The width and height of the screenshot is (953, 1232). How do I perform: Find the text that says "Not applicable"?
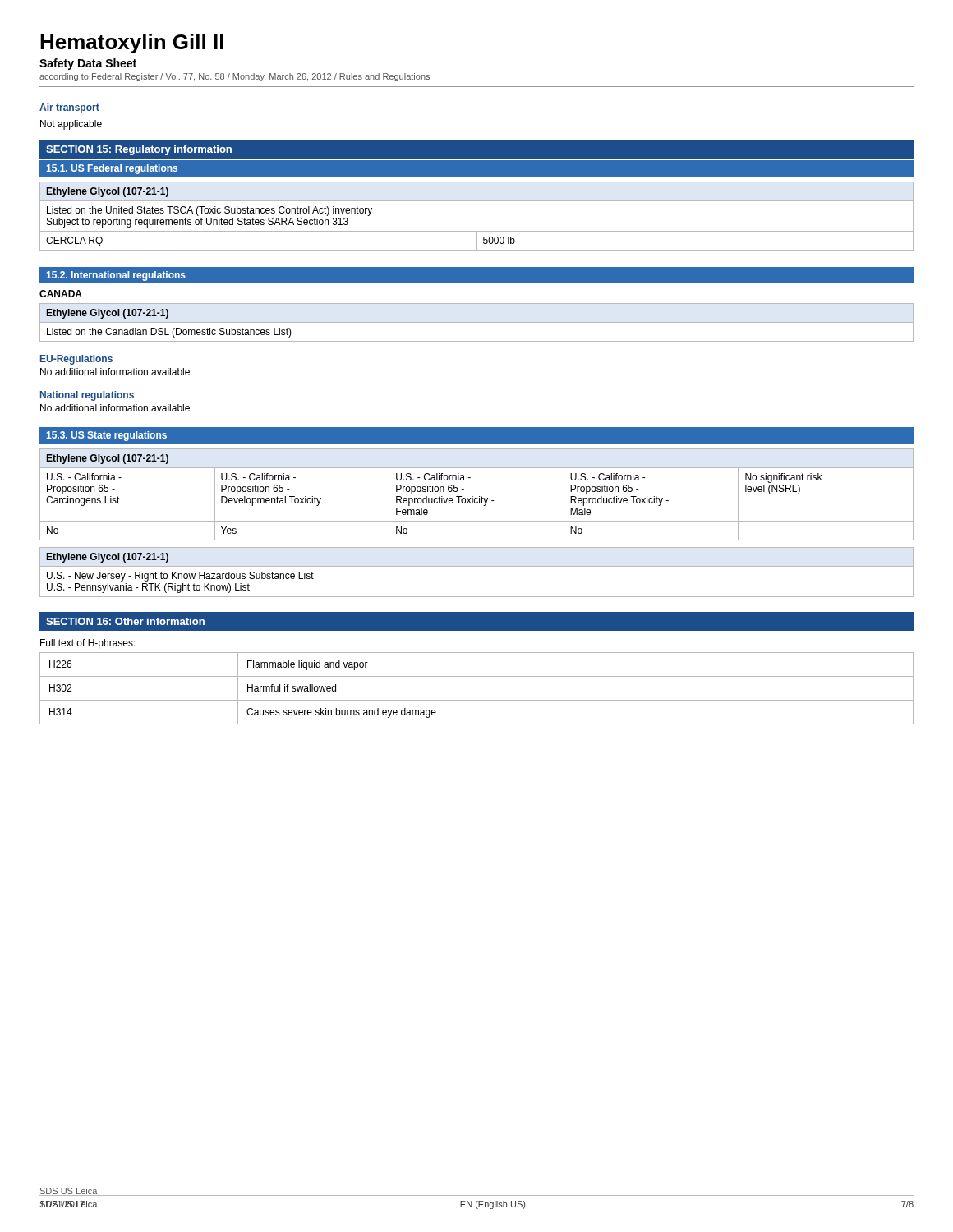(x=71, y=124)
